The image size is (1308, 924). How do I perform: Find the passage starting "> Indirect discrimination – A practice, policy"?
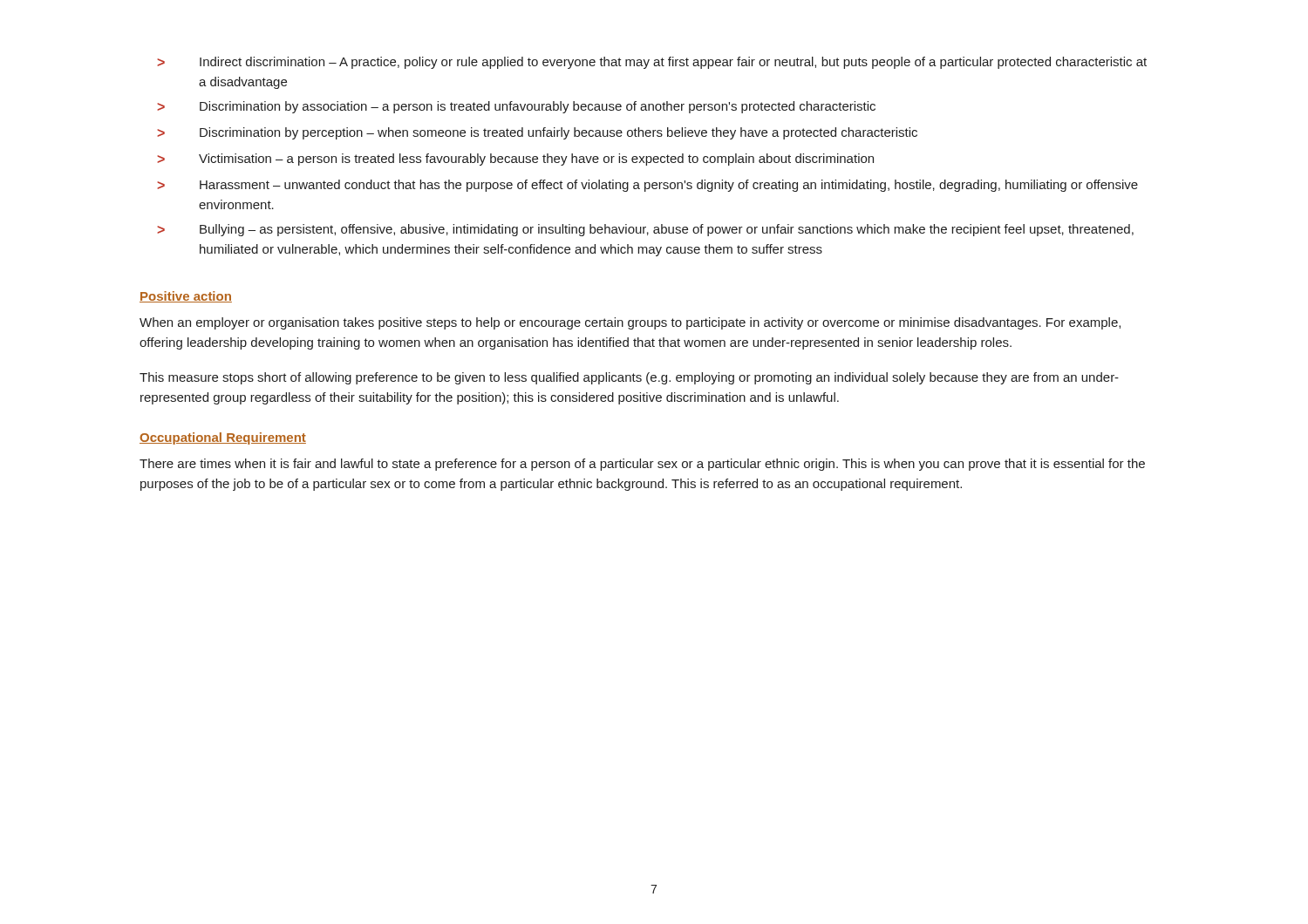(x=654, y=72)
